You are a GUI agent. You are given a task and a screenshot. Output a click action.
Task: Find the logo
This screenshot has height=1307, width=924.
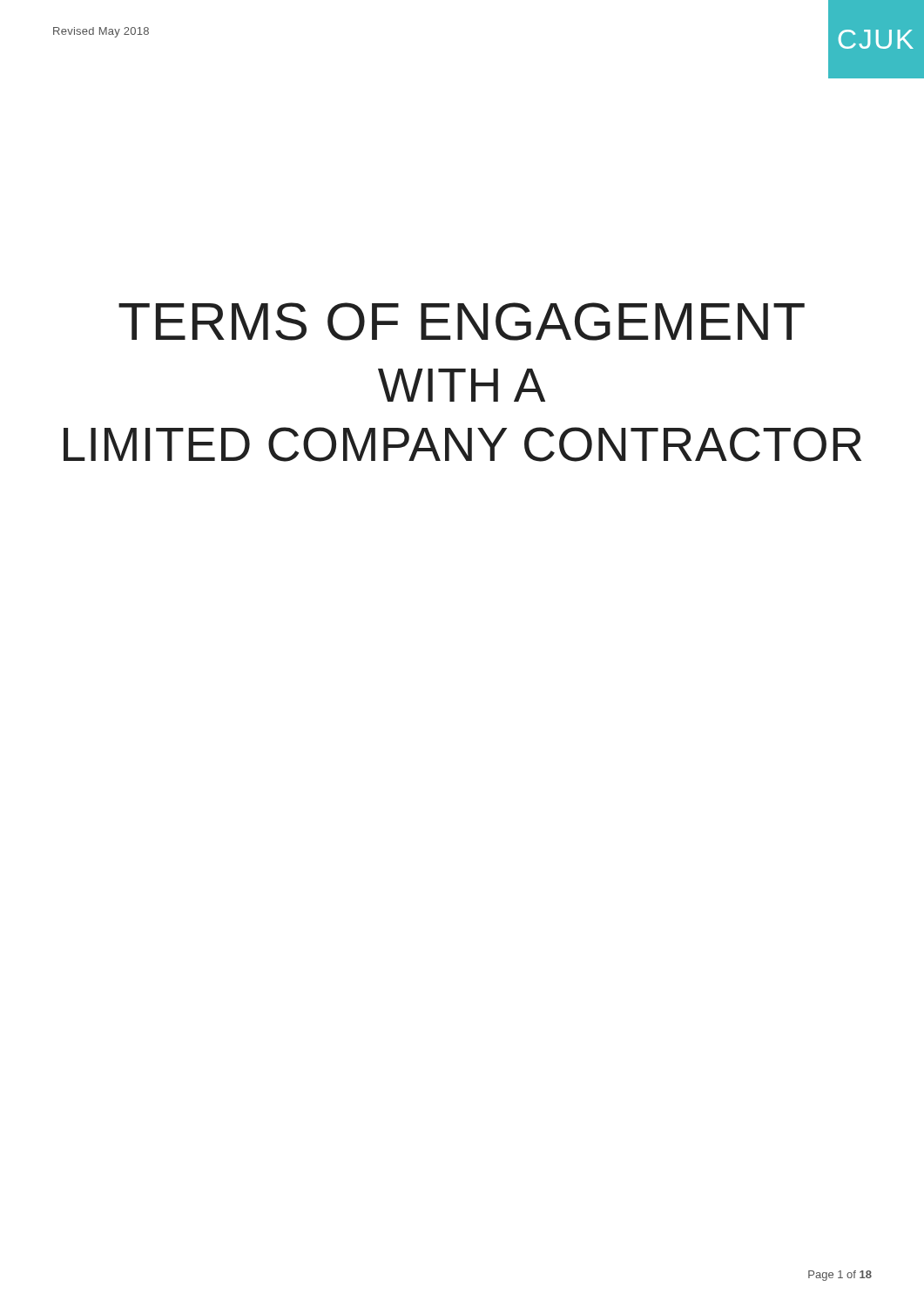pyautogui.click(x=876, y=39)
